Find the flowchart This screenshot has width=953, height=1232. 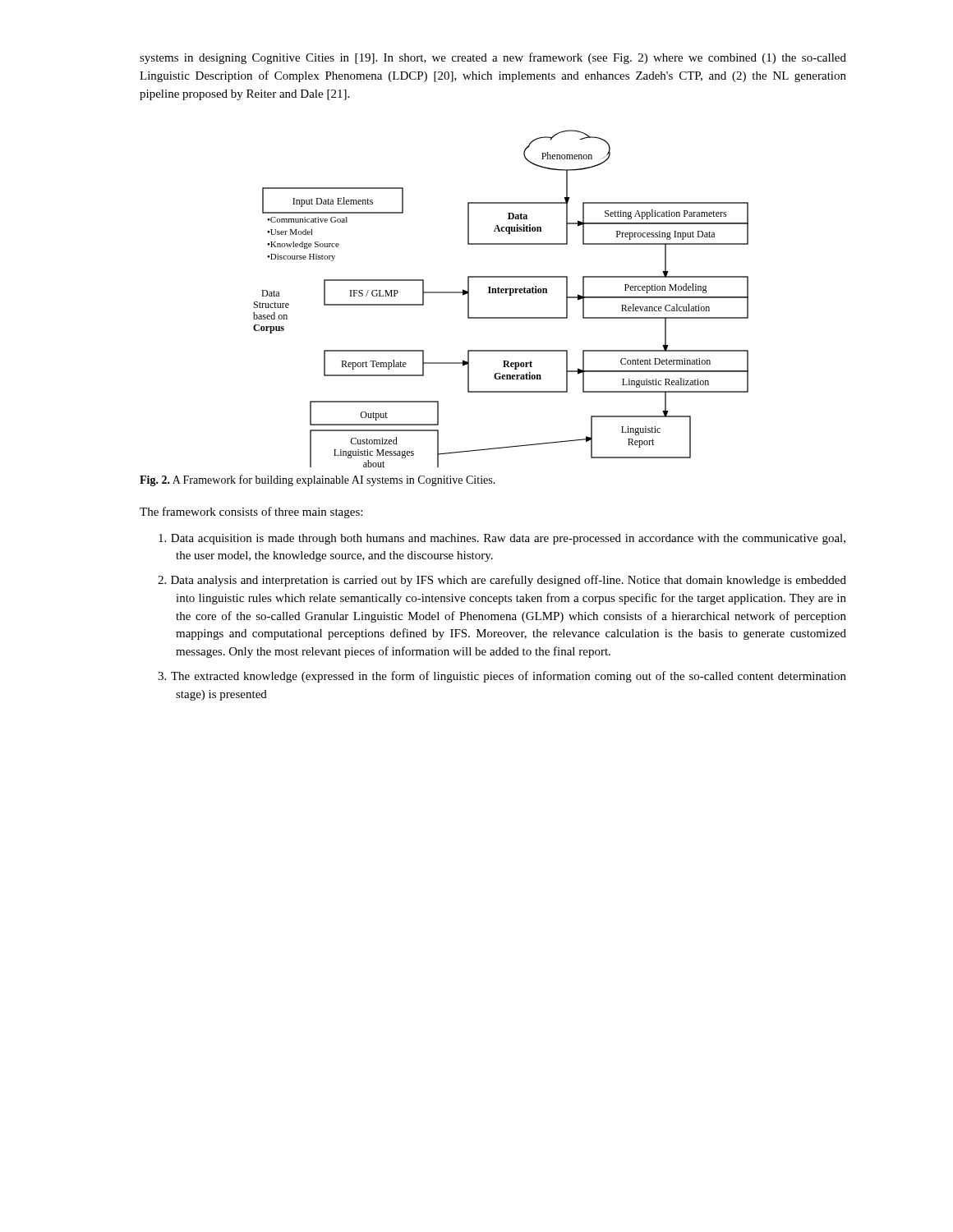tap(493, 295)
